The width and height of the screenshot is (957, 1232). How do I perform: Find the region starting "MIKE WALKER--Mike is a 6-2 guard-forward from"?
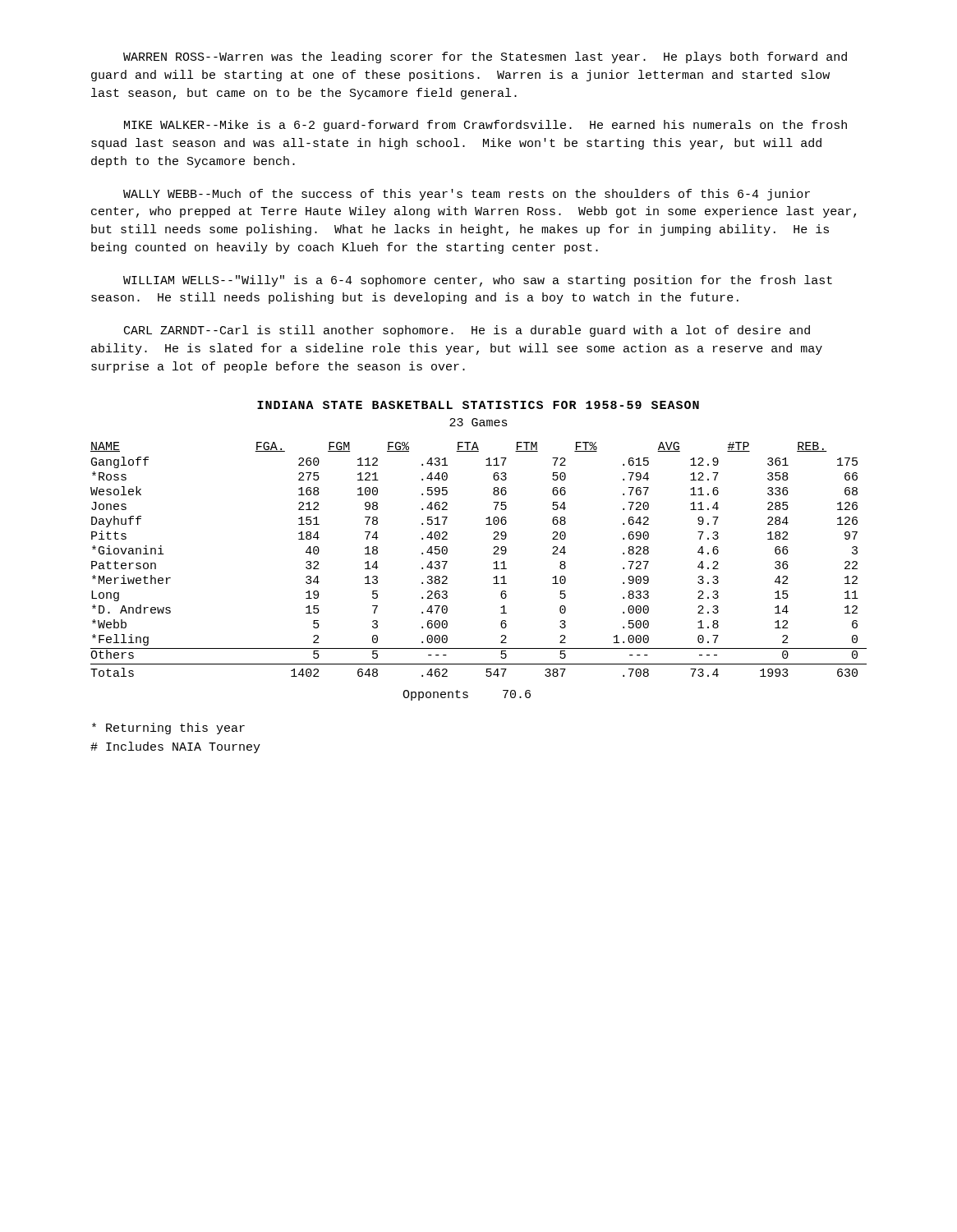tap(478, 144)
